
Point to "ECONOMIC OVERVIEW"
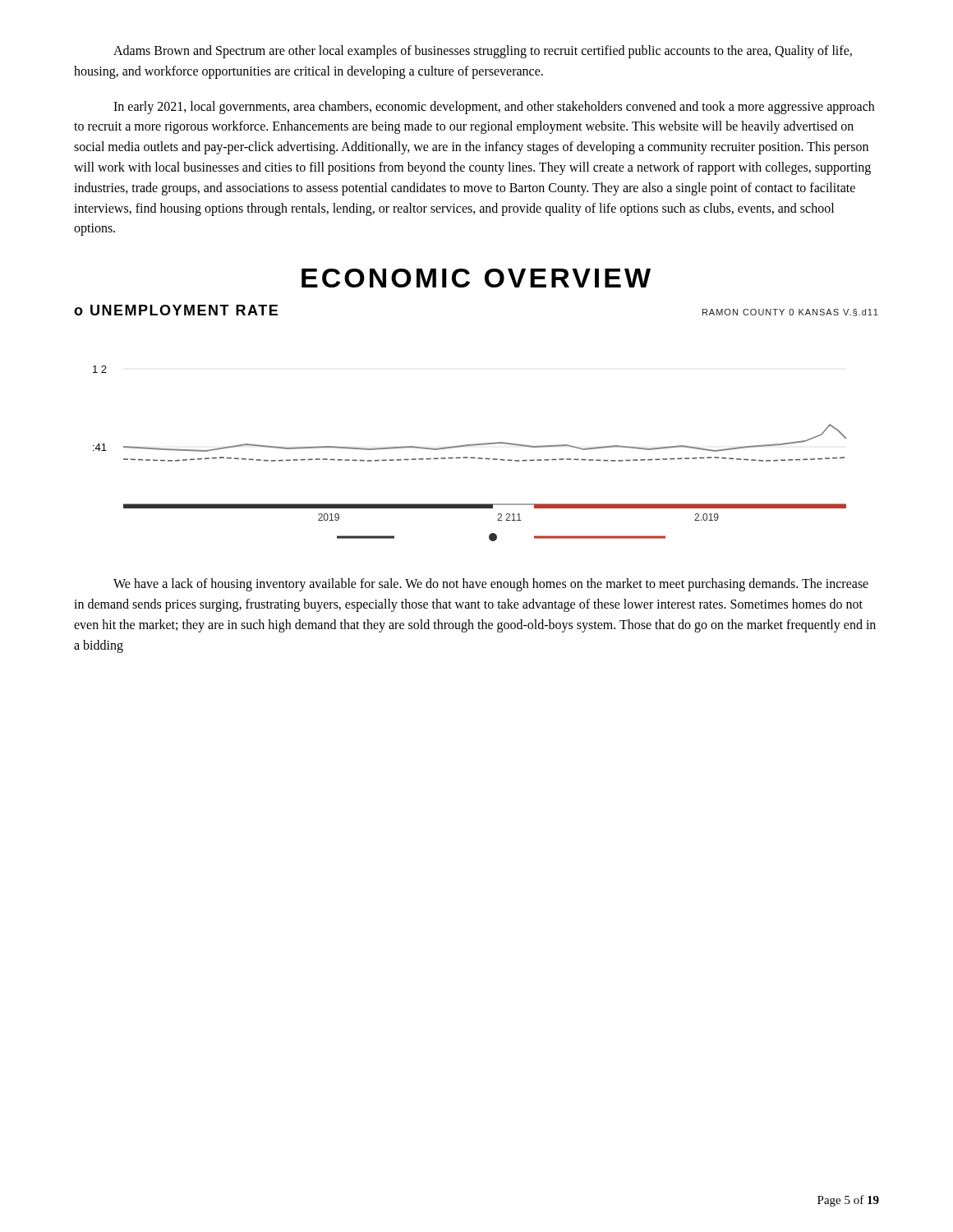click(x=476, y=278)
